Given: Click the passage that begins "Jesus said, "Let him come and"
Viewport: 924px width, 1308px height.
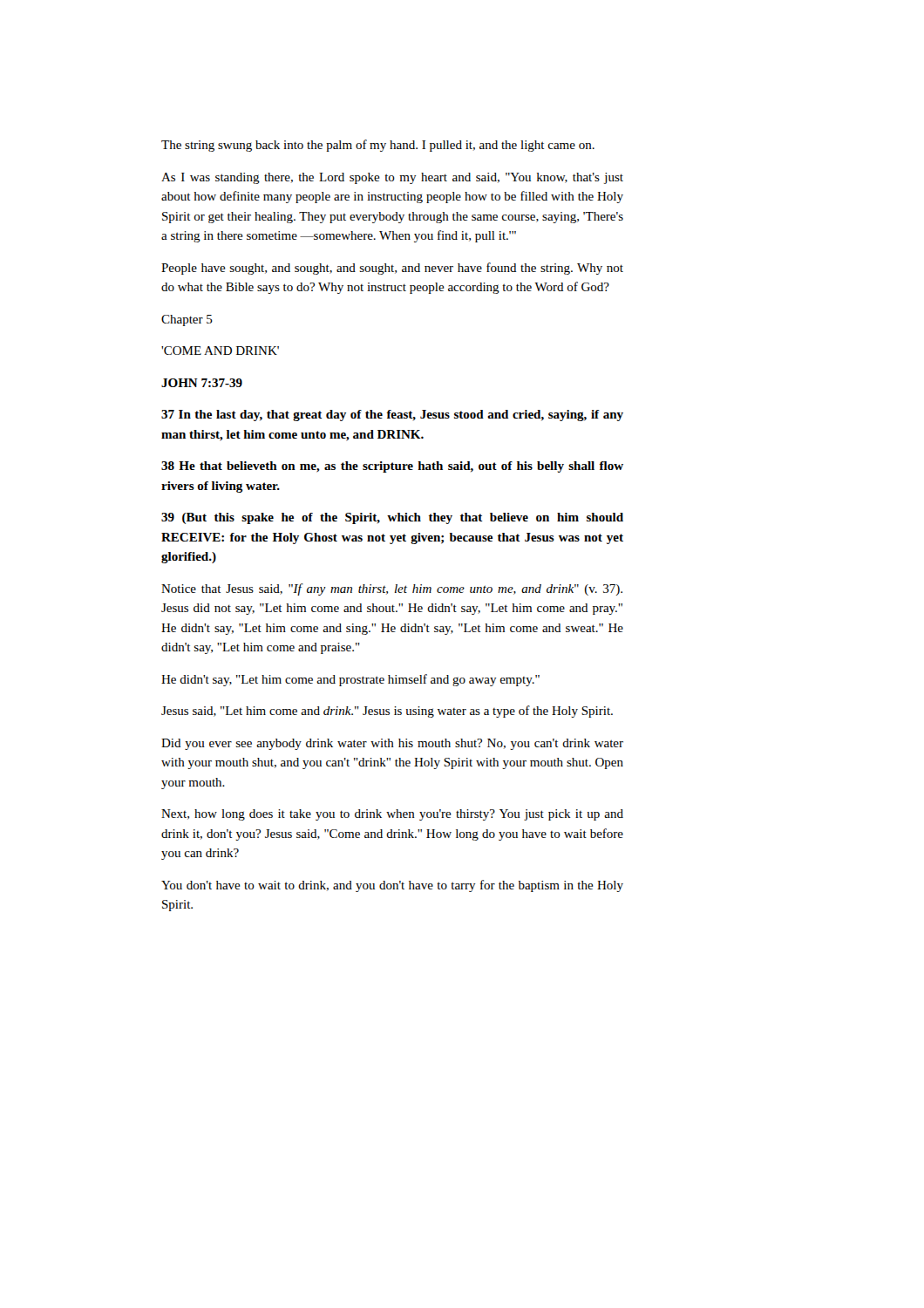Looking at the screenshot, I should click(392, 711).
